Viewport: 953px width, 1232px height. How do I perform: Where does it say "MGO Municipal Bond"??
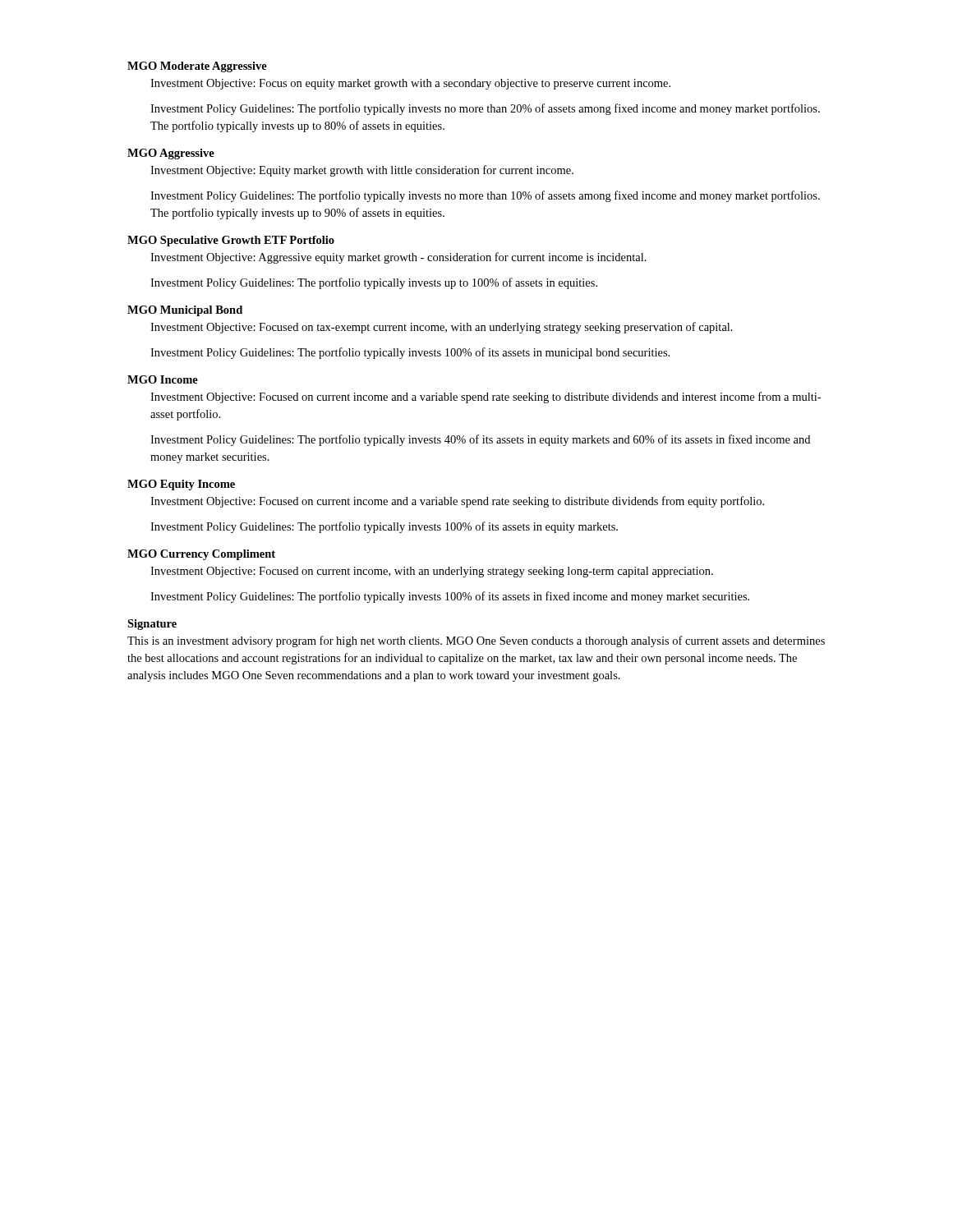185,310
